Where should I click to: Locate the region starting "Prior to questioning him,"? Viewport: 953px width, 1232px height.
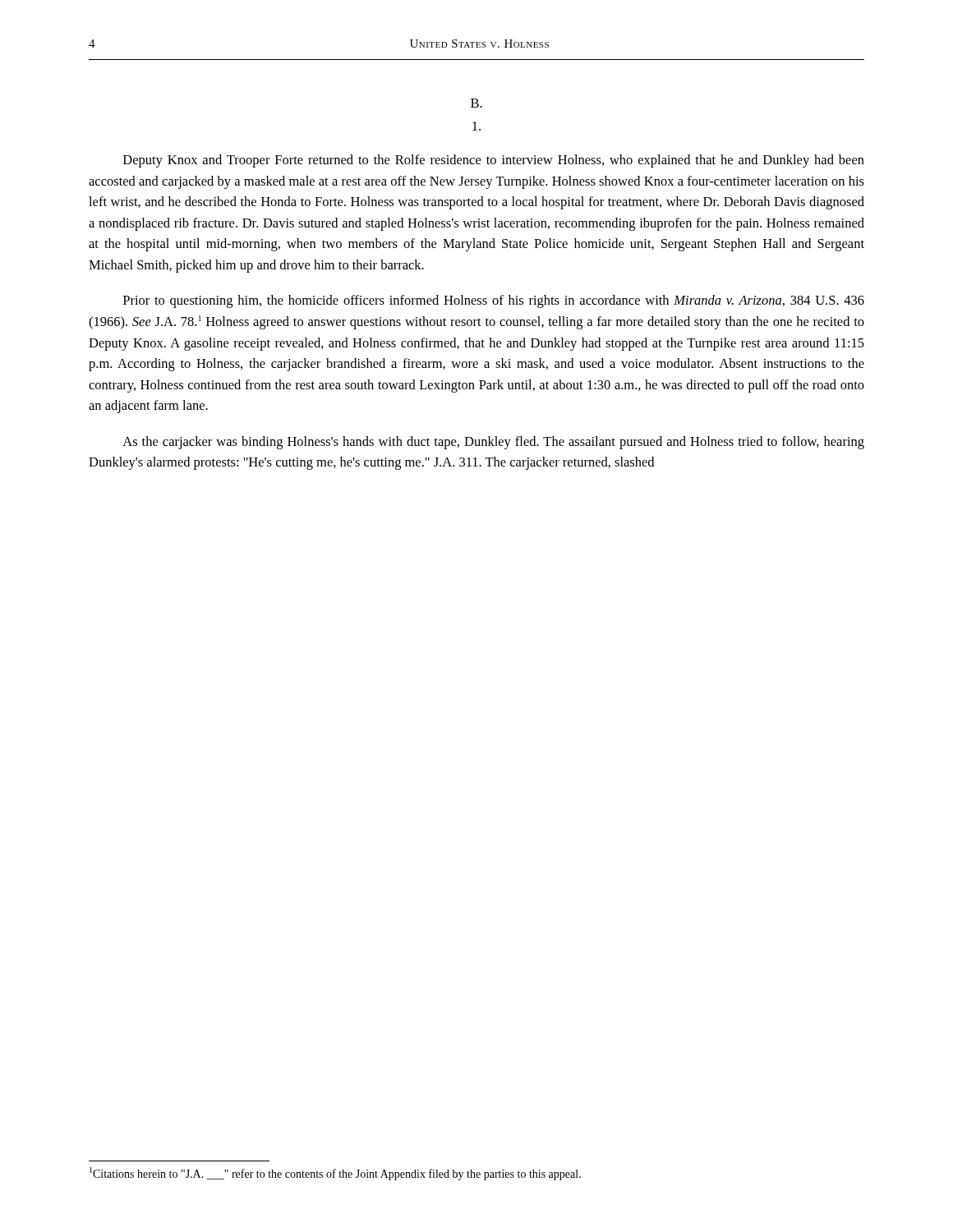[476, 353]
